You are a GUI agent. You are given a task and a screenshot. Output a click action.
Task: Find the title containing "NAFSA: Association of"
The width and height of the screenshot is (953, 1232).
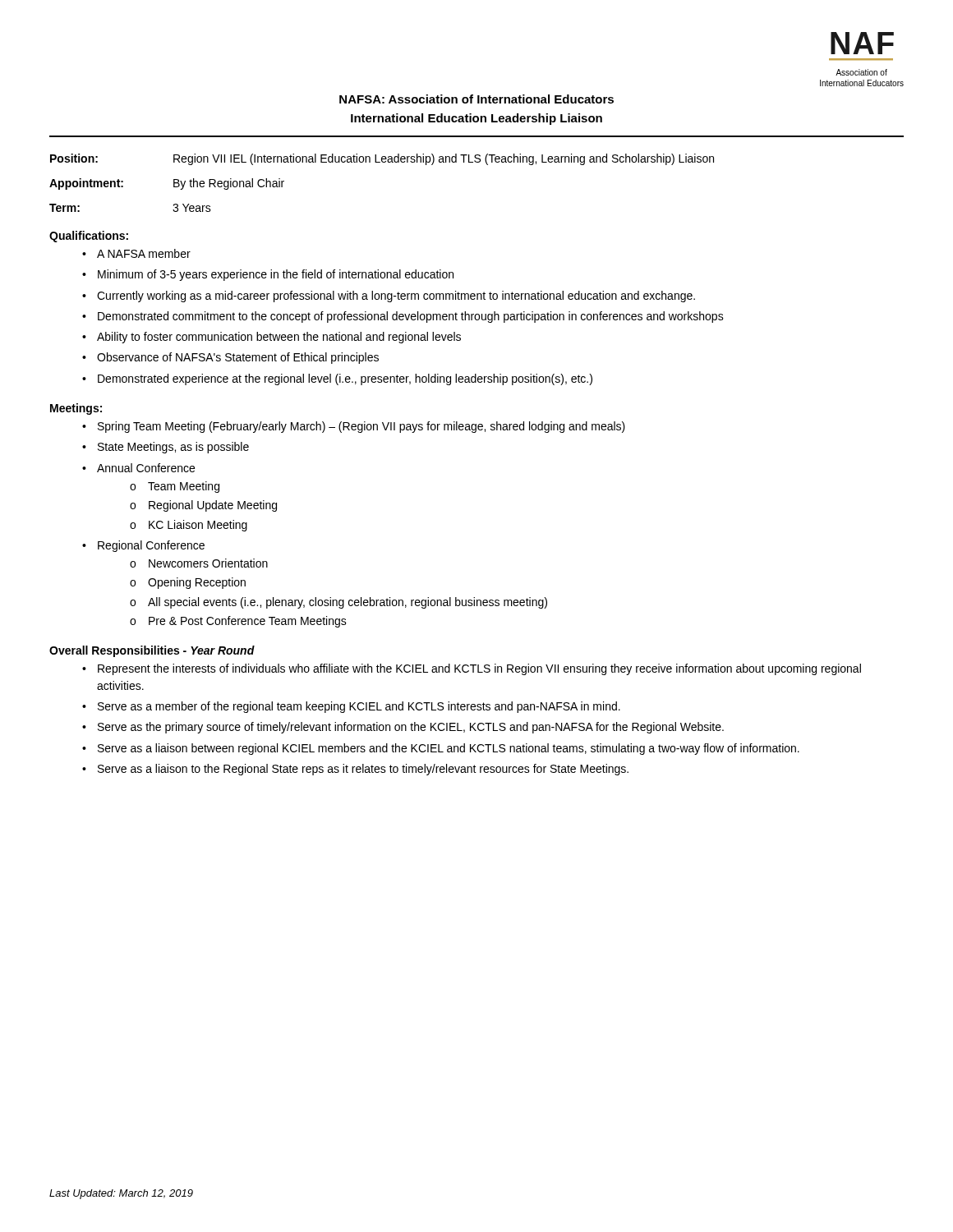click(x=476, y=109)
